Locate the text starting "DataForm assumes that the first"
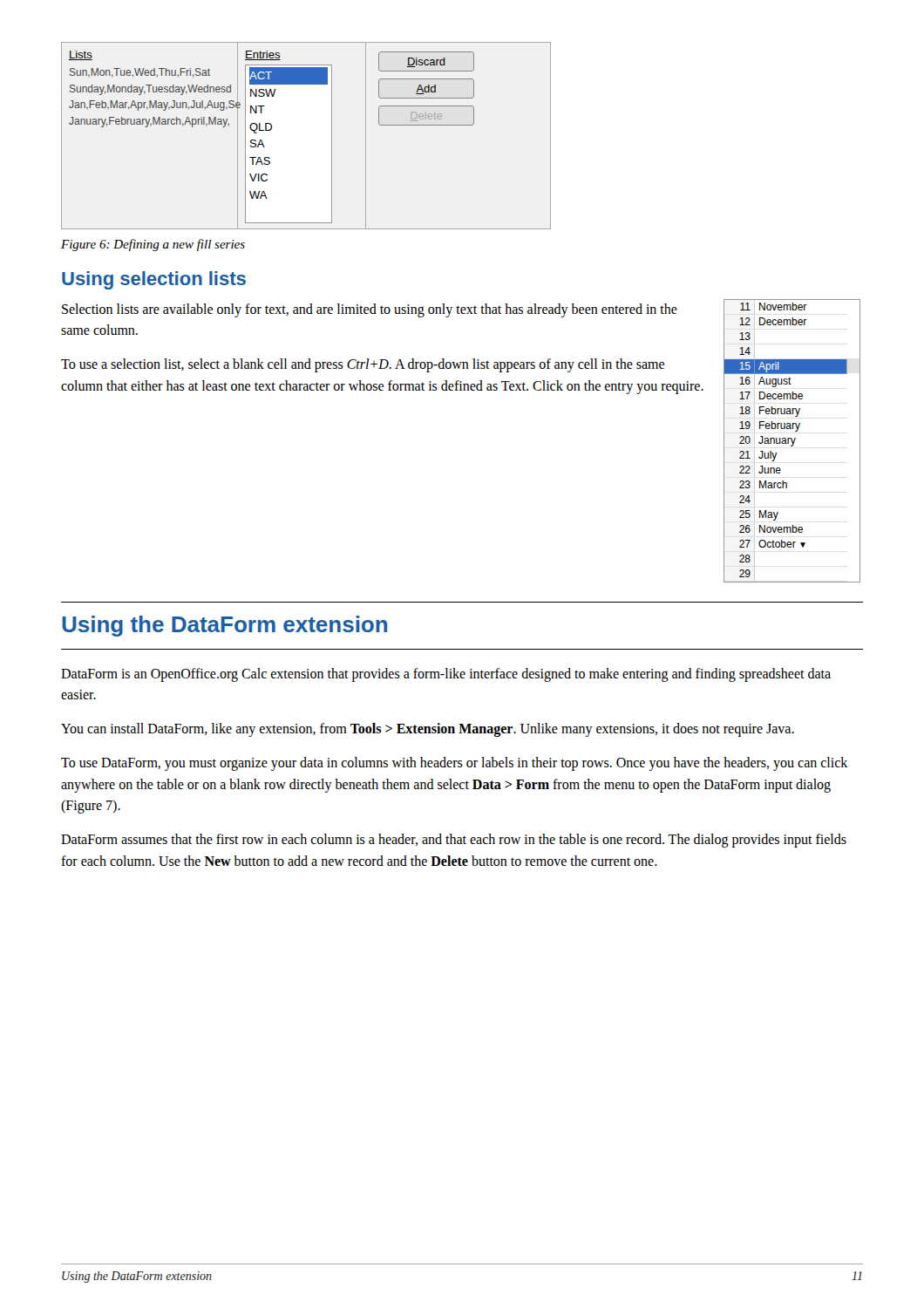Viewport: 924px width, 1308px height. (x=462, y=851)
